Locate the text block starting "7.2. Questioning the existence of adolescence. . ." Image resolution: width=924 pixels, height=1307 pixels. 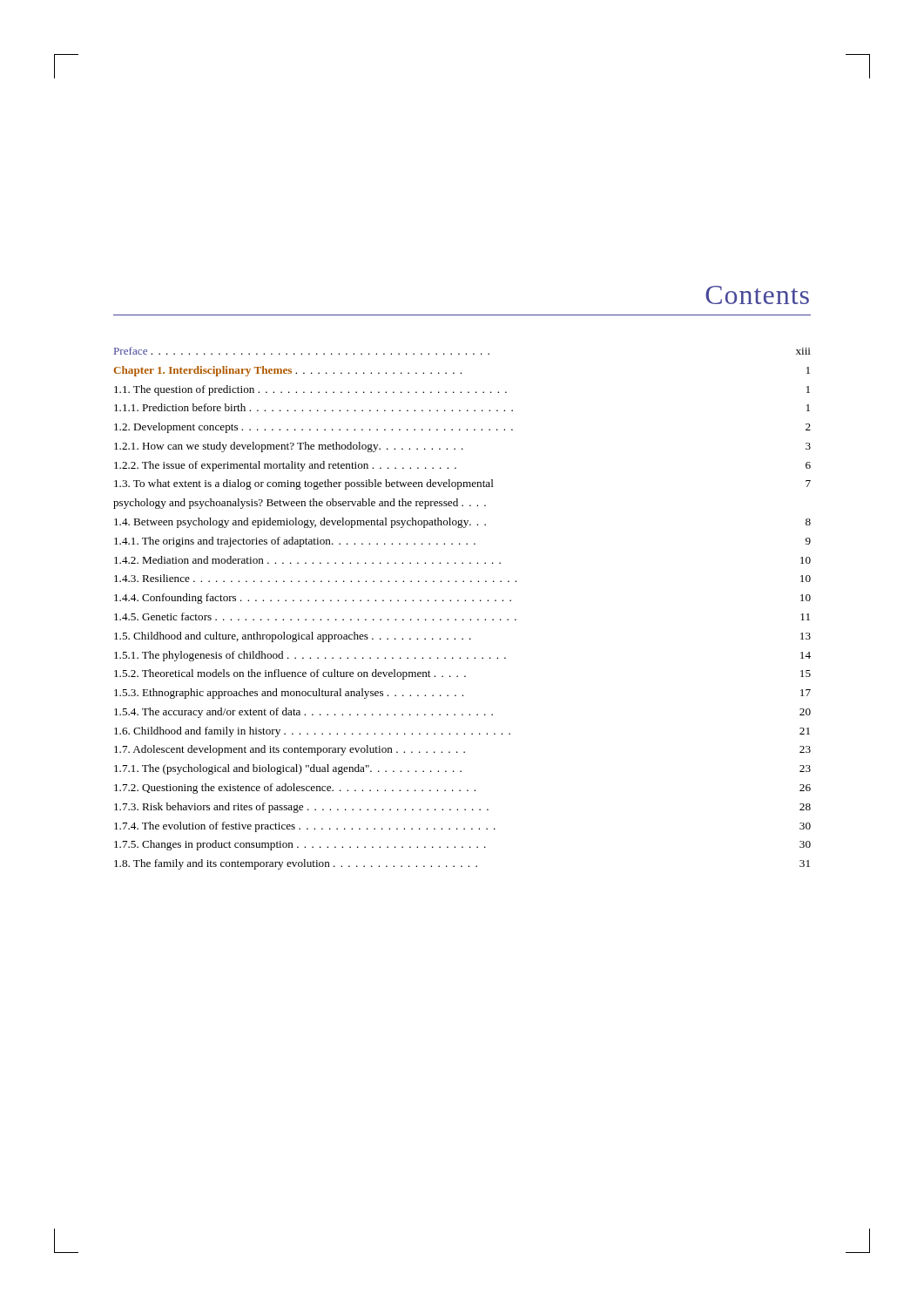[462, 788]
